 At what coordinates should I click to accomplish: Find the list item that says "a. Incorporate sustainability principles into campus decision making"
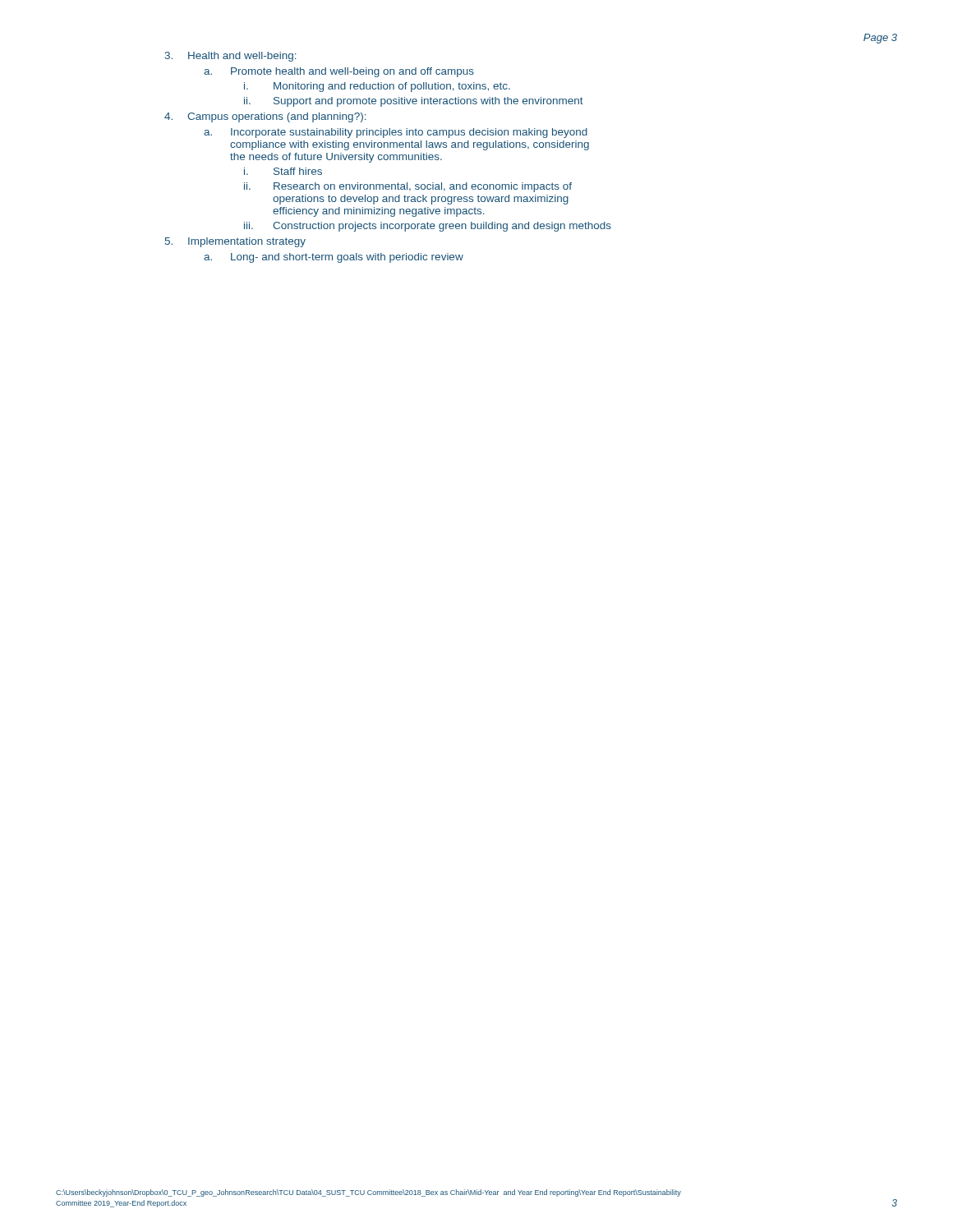tap(397, 144)
